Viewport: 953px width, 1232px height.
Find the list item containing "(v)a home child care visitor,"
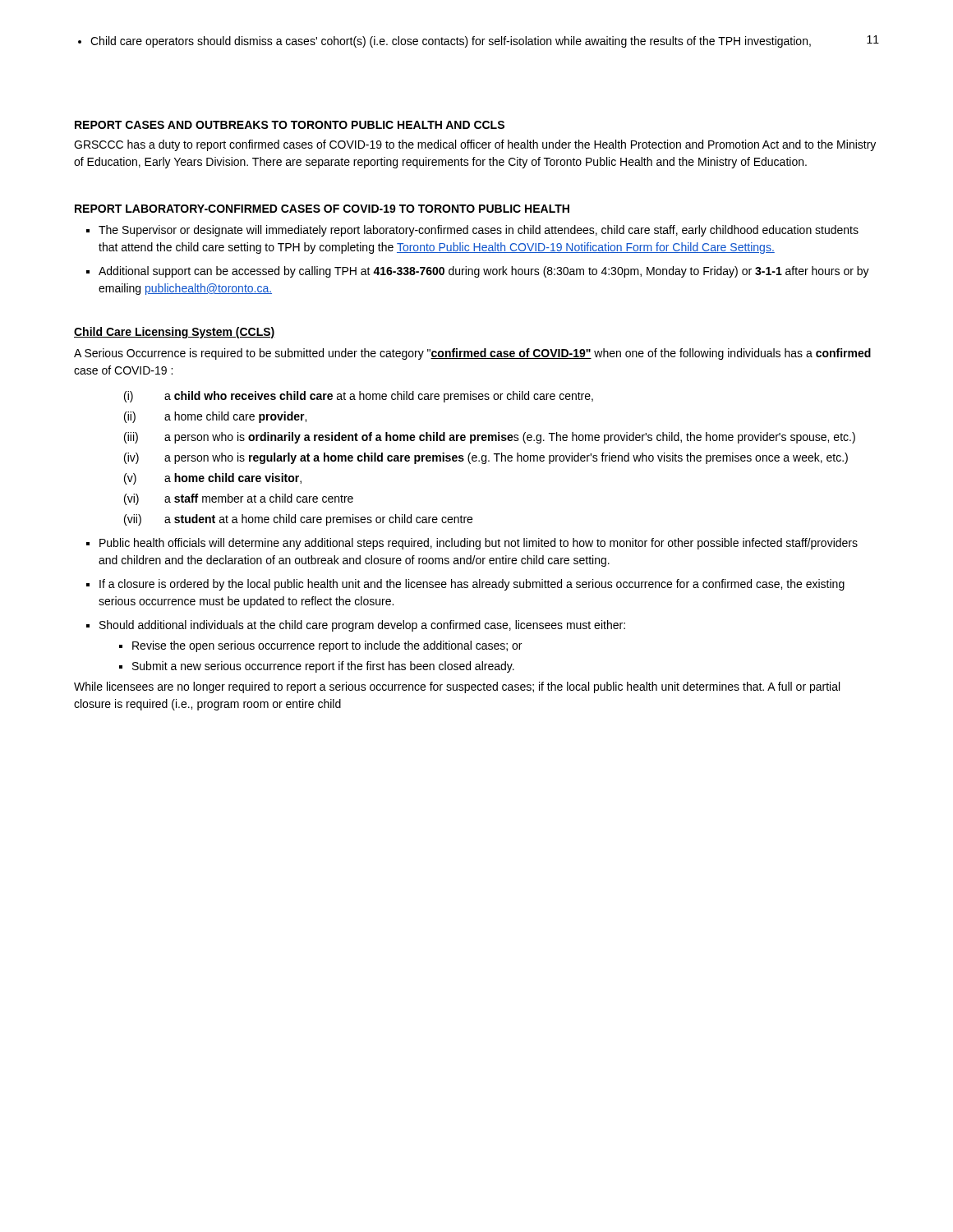pos(213,479)
